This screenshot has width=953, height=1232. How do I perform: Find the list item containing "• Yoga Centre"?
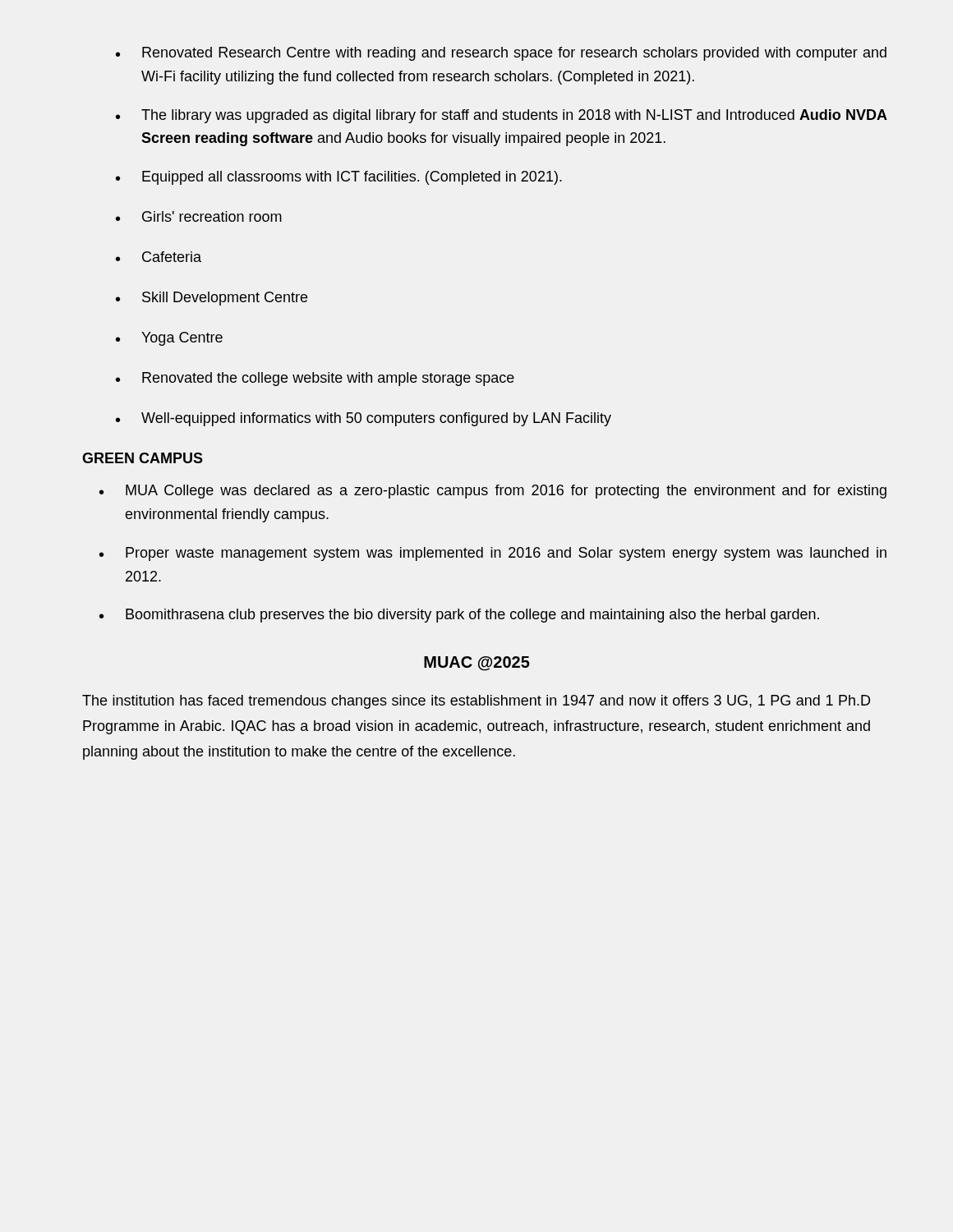(x=169, y=339)
